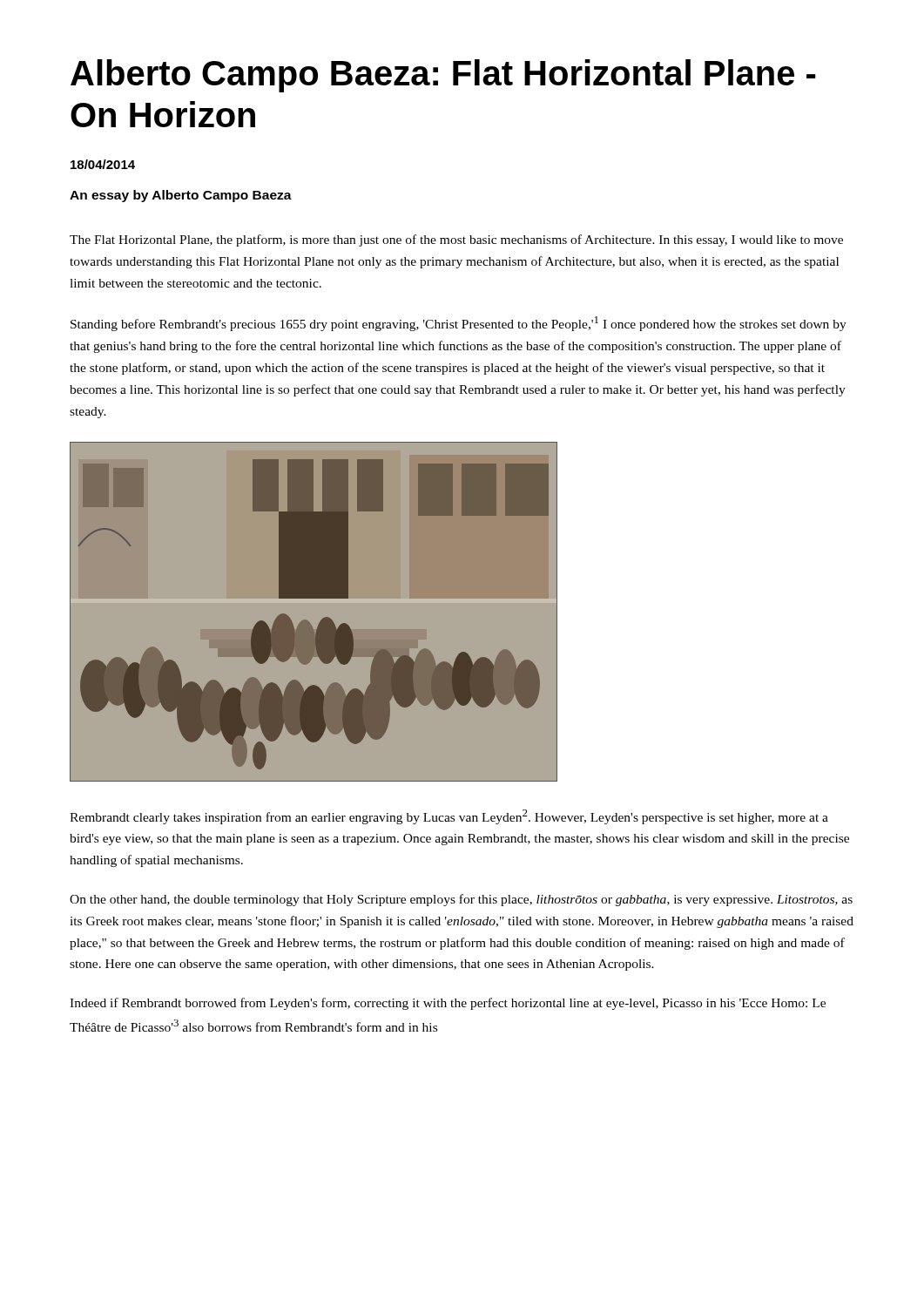
Task: Find the text starting "An essay by"
Action: click(x=180, y=195)
